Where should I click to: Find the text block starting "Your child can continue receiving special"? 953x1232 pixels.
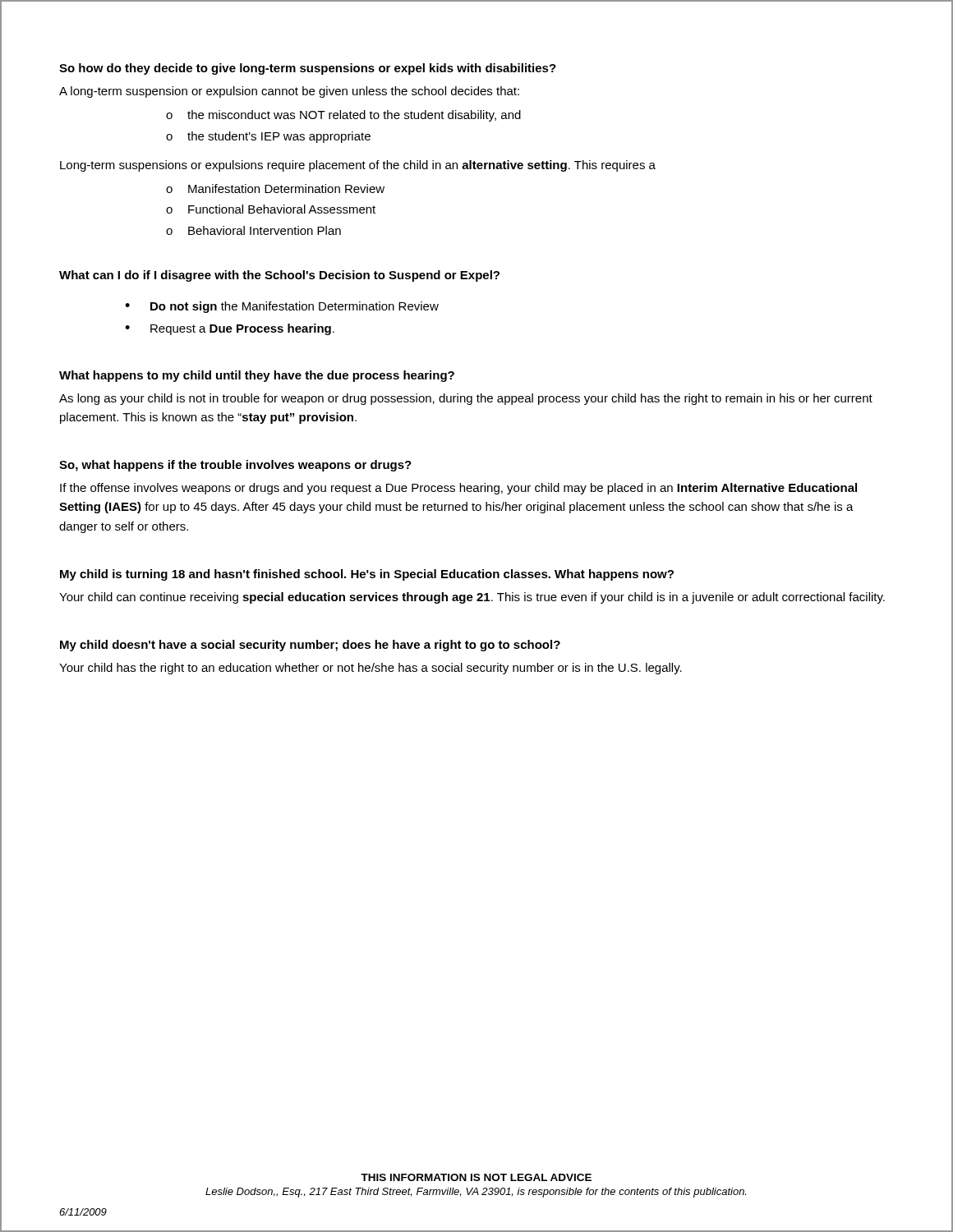point(472,597)
